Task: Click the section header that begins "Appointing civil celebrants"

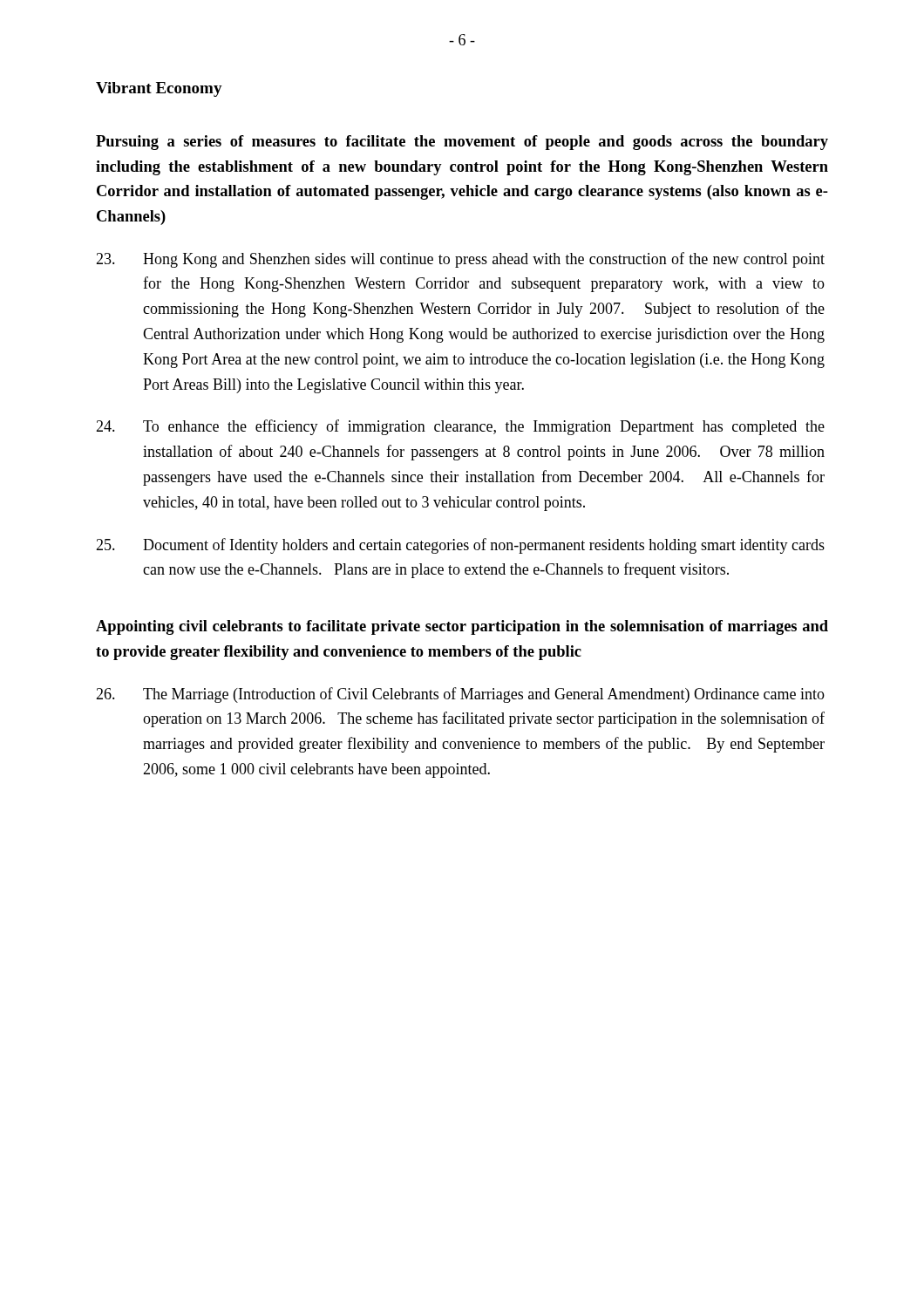Action: click(x=462, y=639)
